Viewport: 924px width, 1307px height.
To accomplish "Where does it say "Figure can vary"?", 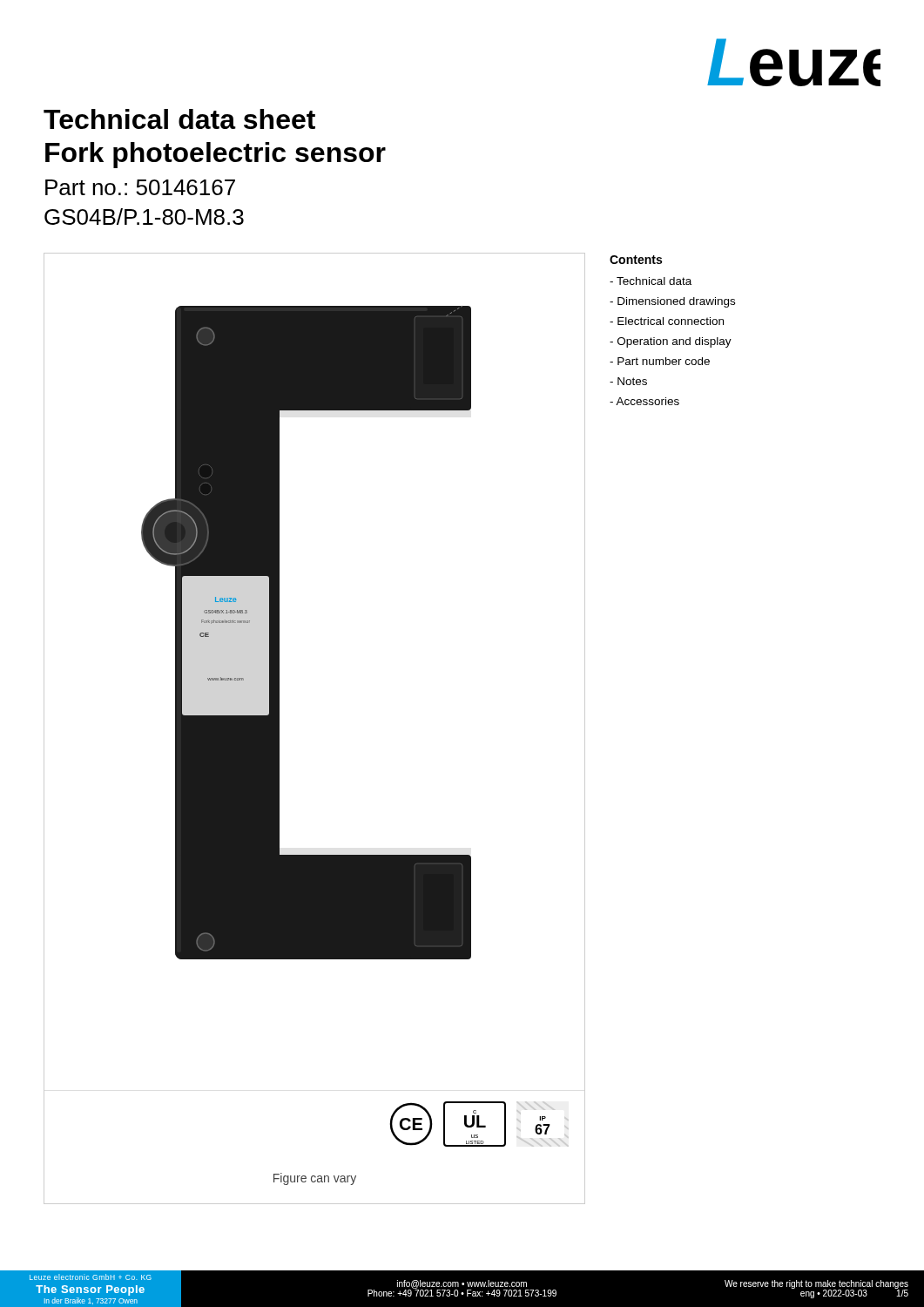I will (x=314, y=1178).
